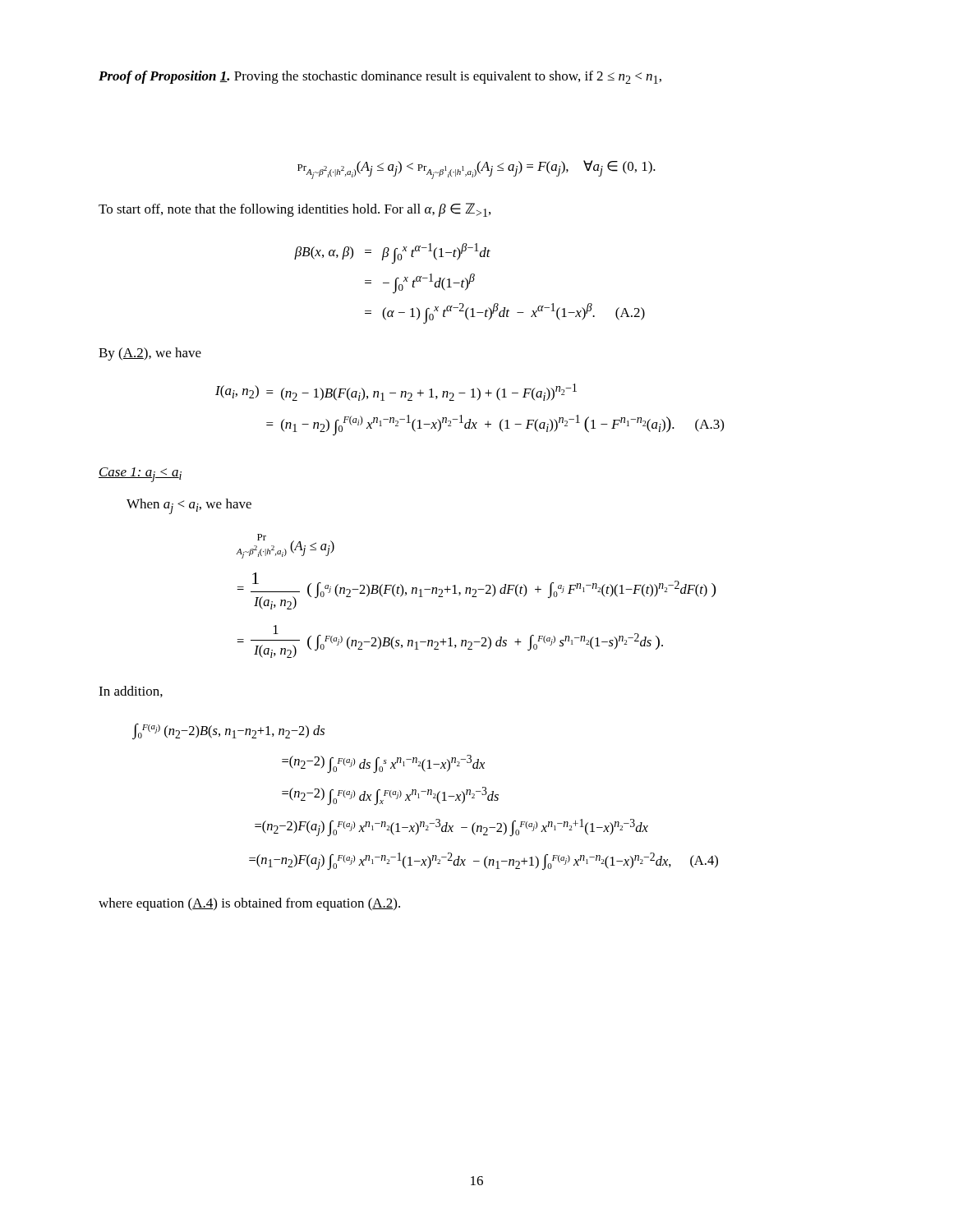
Task: Click on the text block starting "PrAj~β2i(·|h2,ai)(Aj ≤ aj) < PrAj~β1i(·|h1,ai)(Aj ≤ aj) ="
Action: click(476, 170)
